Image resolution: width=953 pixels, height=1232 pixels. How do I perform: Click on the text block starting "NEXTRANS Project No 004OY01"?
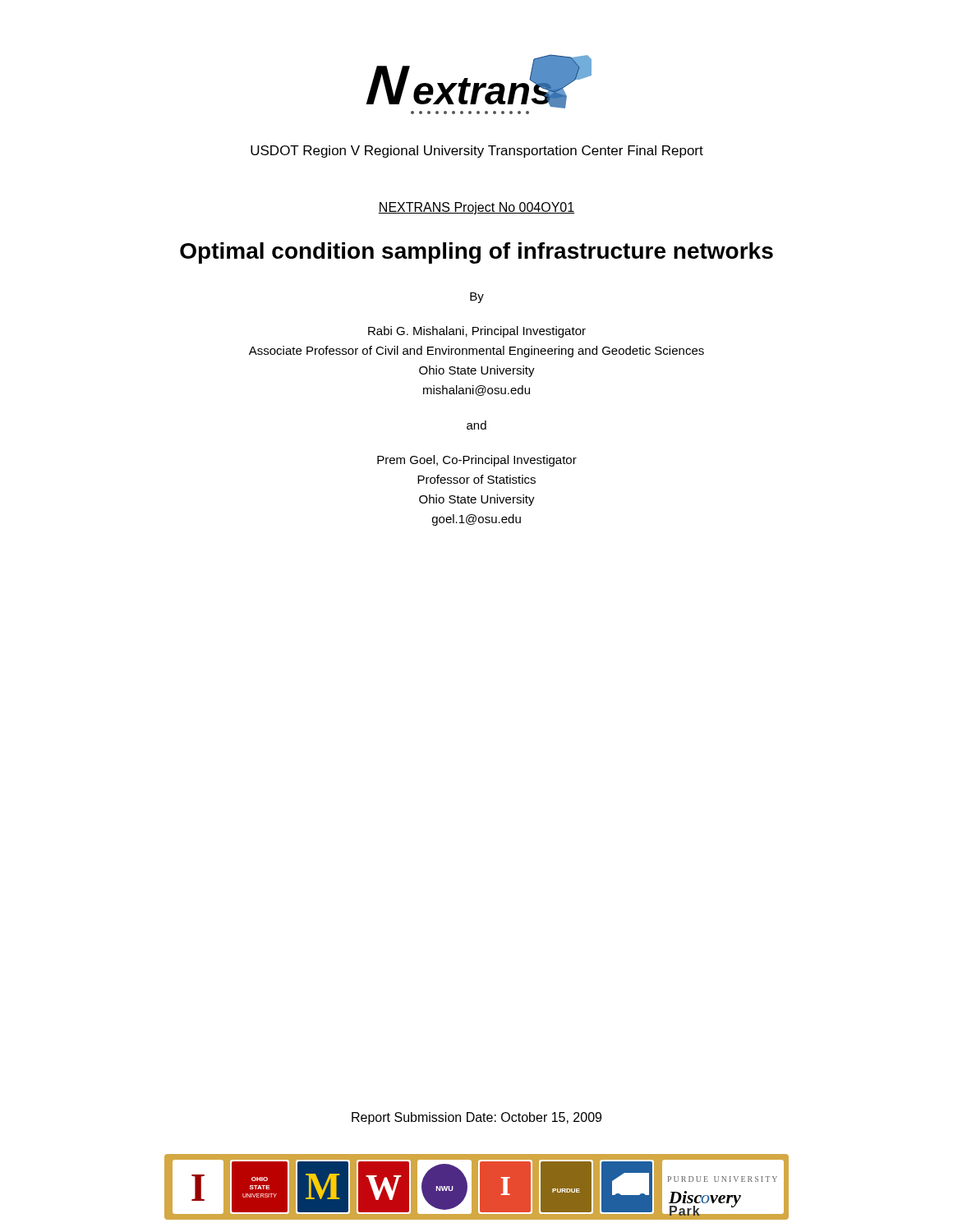point(476,207)
